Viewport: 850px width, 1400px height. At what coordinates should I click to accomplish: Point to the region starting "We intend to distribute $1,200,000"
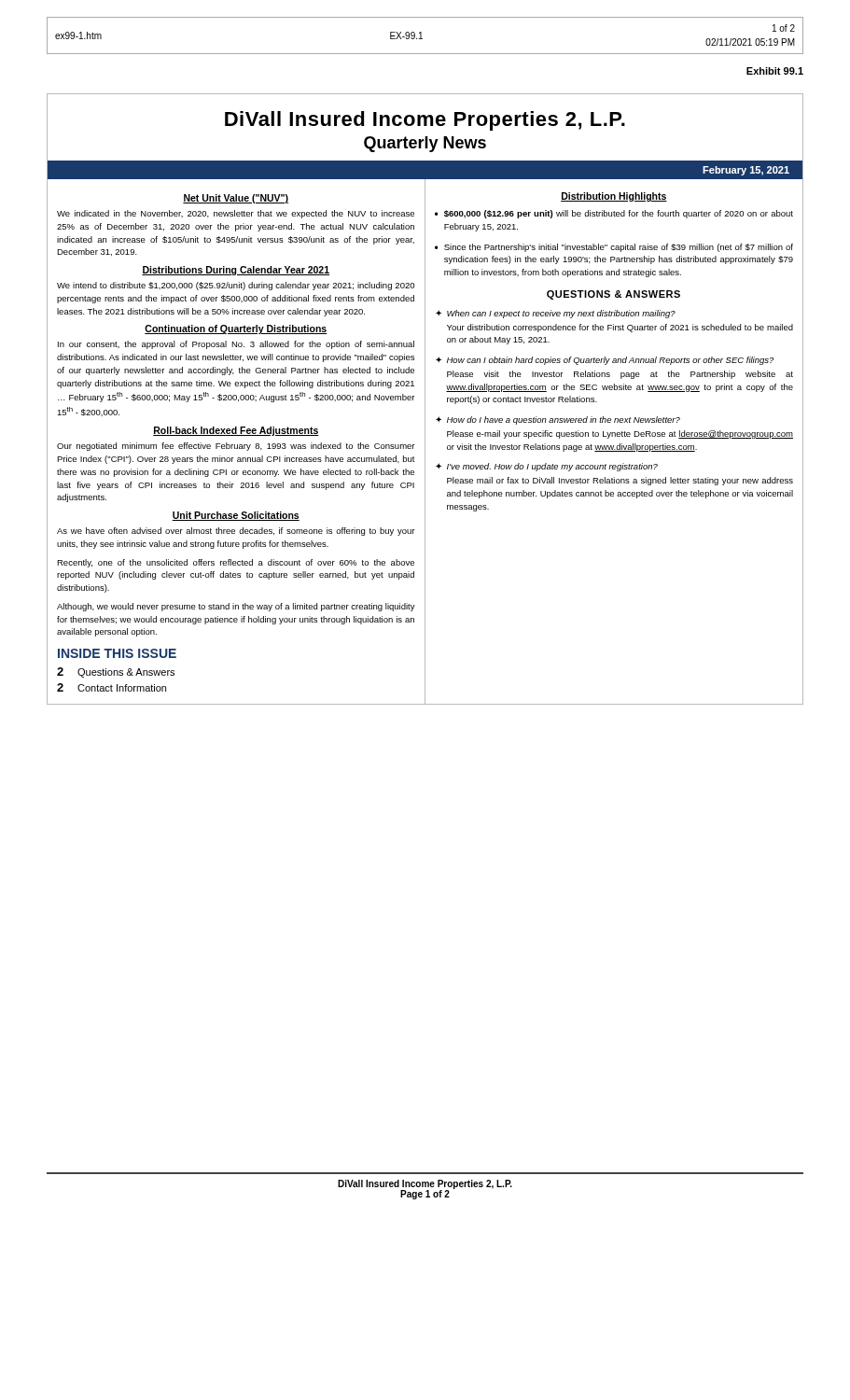point(236,298)
